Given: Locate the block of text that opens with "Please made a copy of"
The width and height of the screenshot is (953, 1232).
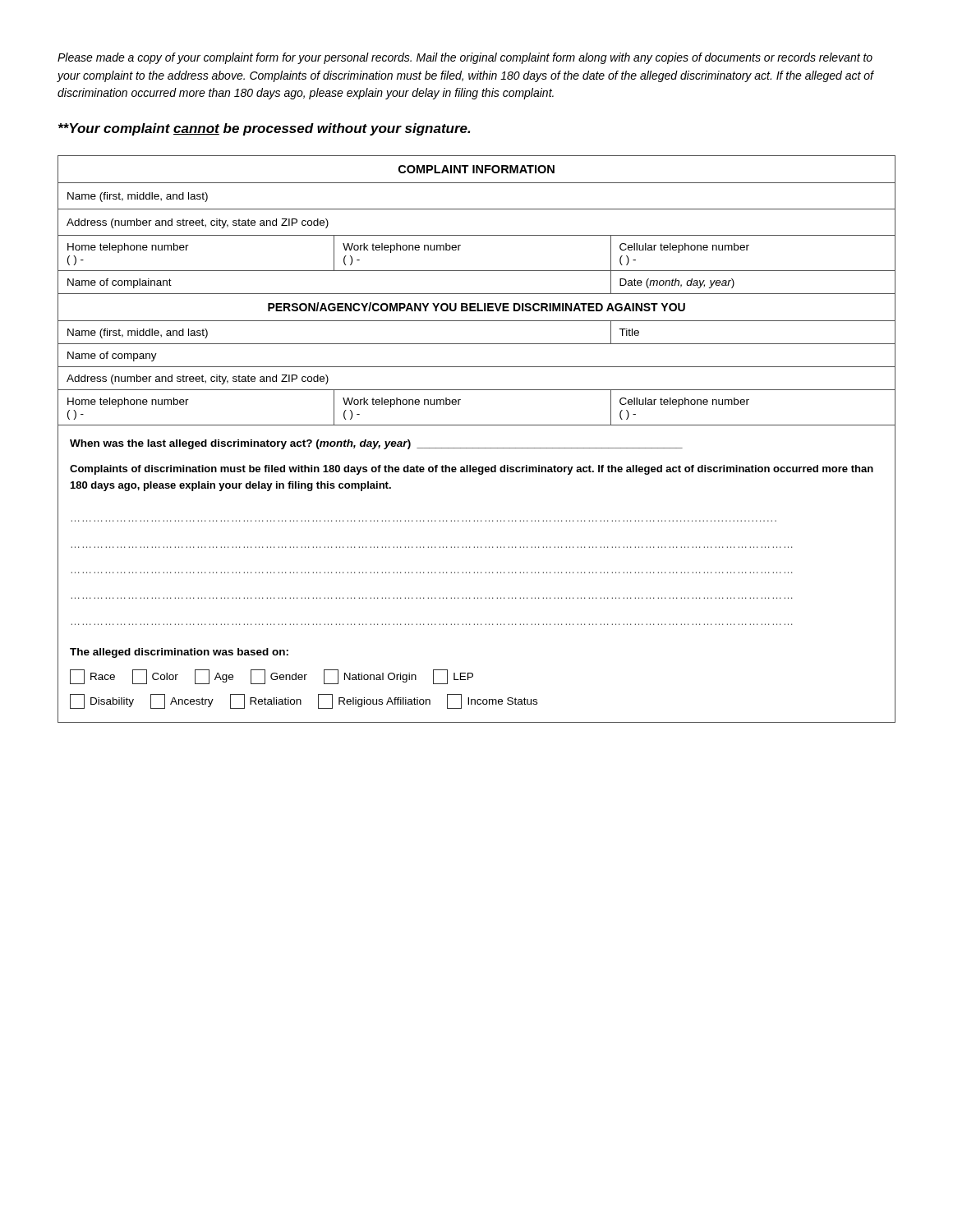Looking at the screenshot, I should (x=465, y=75).
